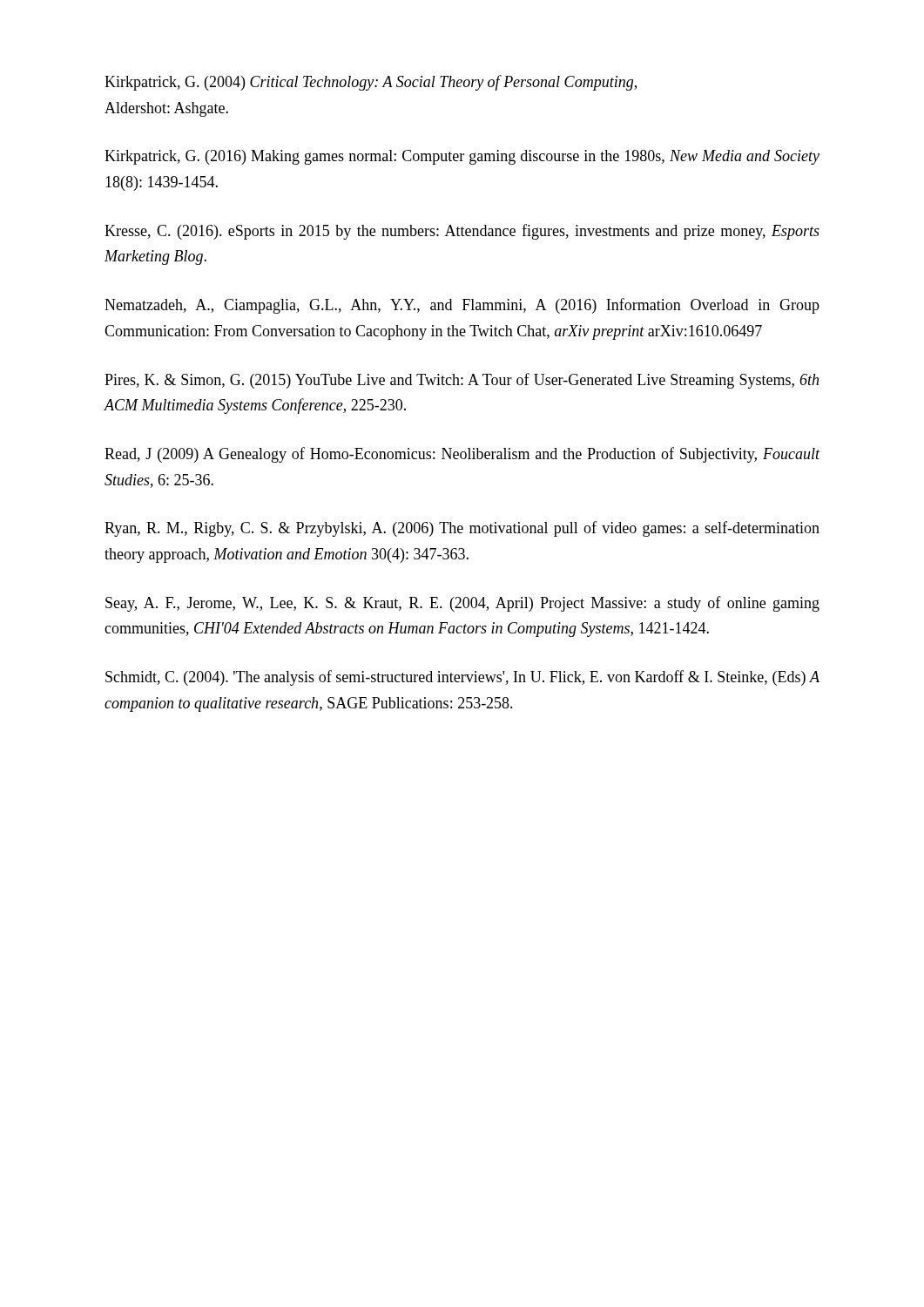Click on the text block with the text "Ryan, R. M., Rigby, C. S. & Przybylski,"
Image resolution: width=924 pixels, height=1307 pixels.
click(x=462, y=541)
